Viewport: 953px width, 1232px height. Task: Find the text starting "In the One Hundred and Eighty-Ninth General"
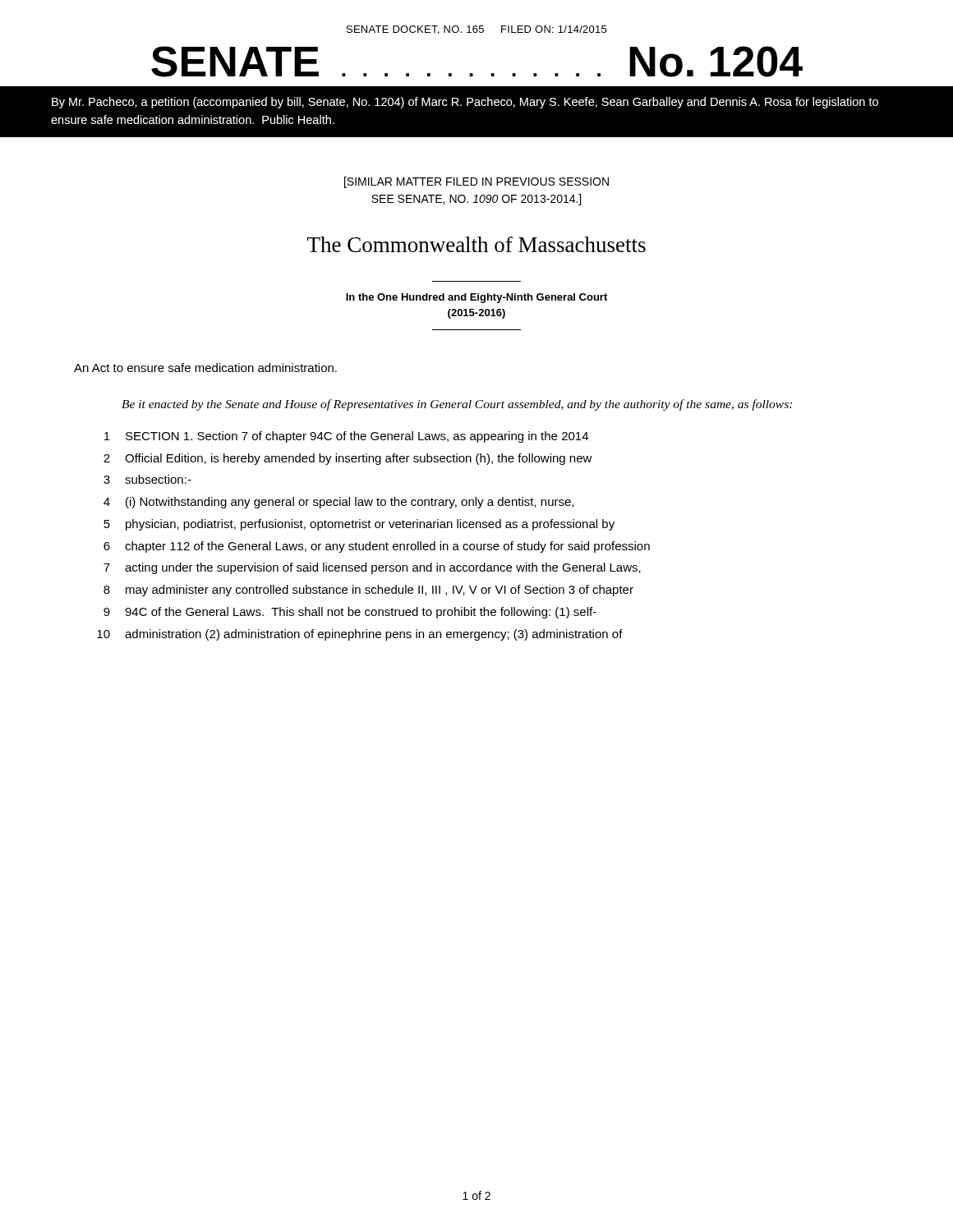point(476,305)
